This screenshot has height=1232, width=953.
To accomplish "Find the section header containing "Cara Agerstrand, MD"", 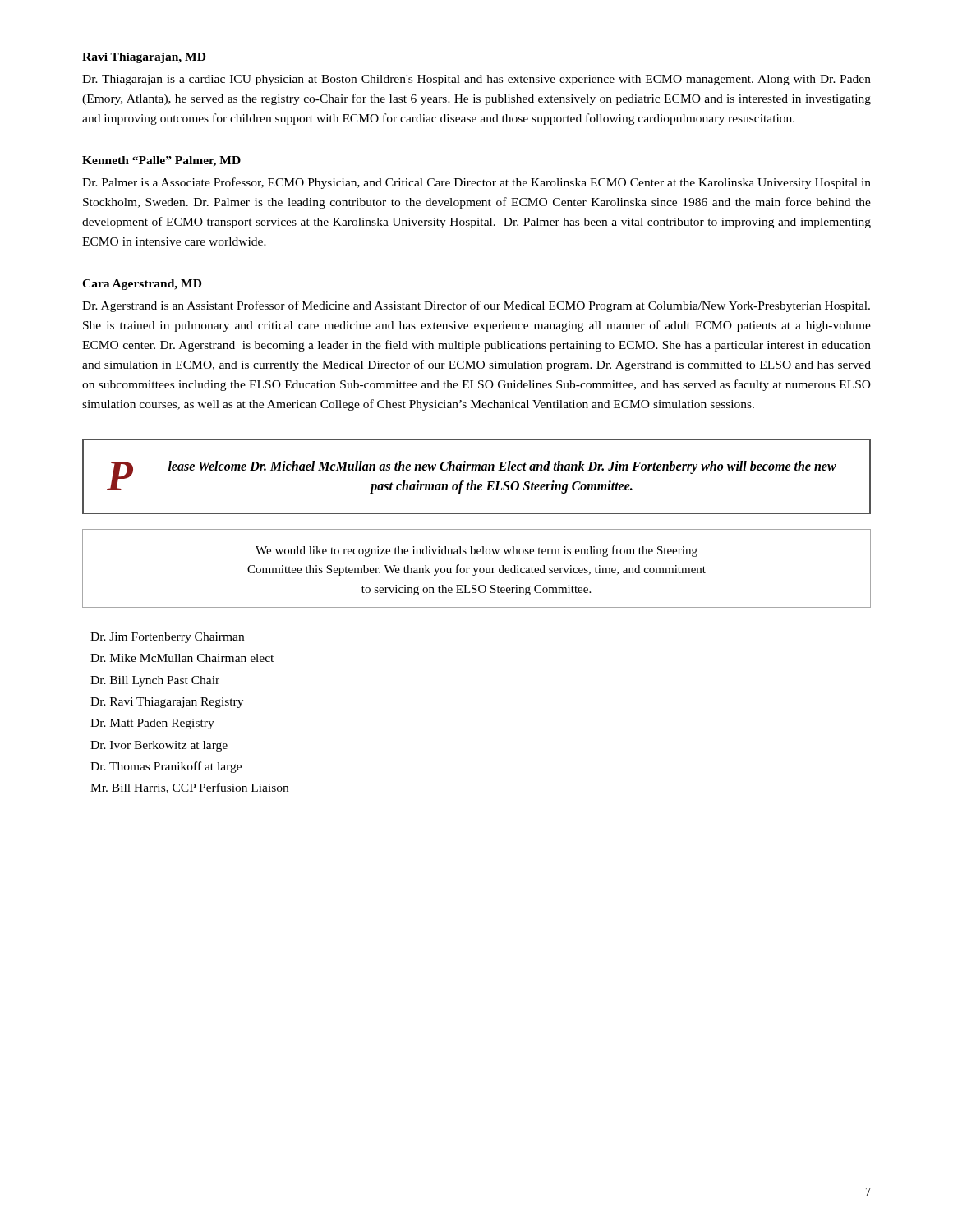I will pyautogui.click(x=142, y=283).
